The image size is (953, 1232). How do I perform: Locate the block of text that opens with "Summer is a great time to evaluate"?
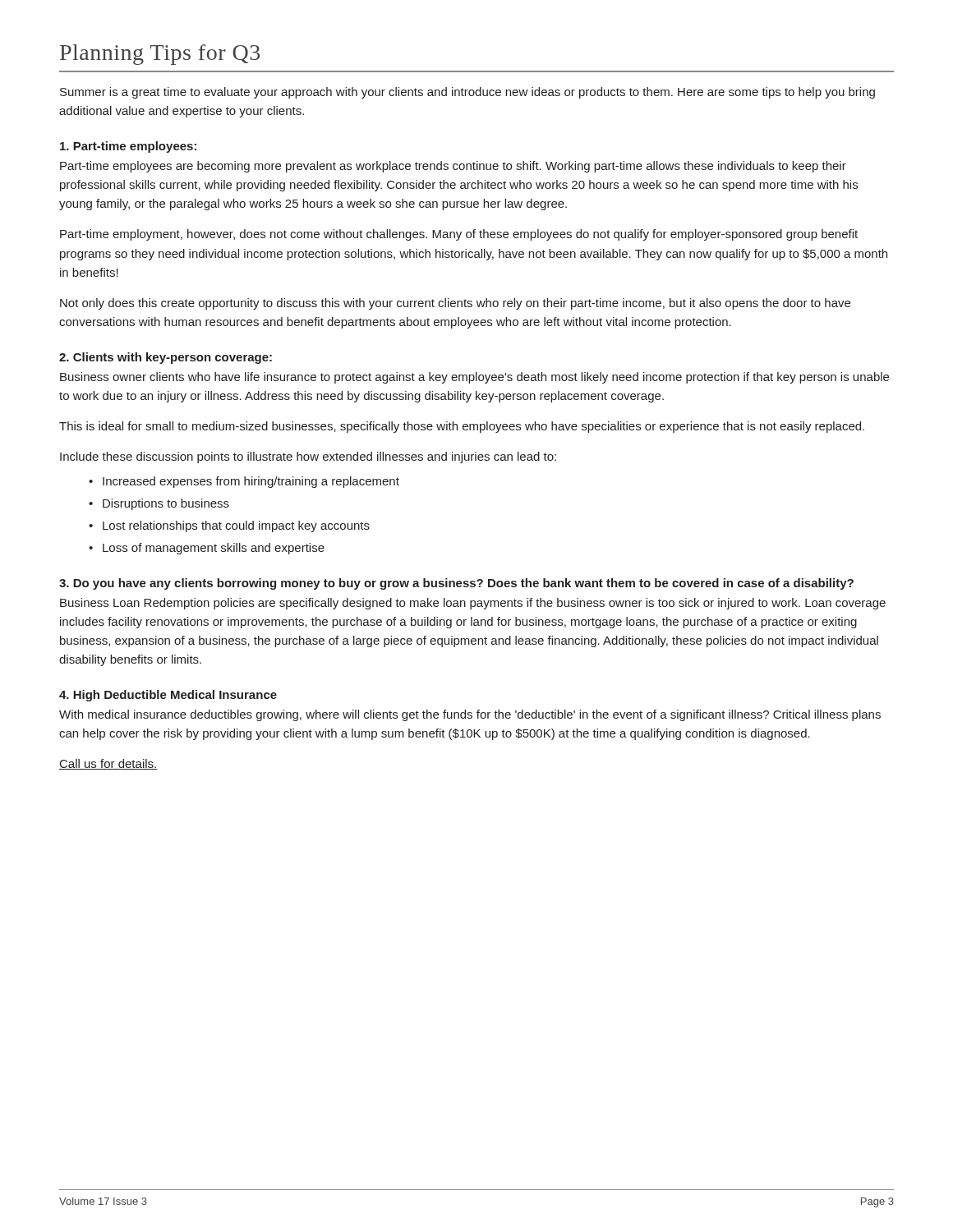pyautogui.click(x=467, y=101)
